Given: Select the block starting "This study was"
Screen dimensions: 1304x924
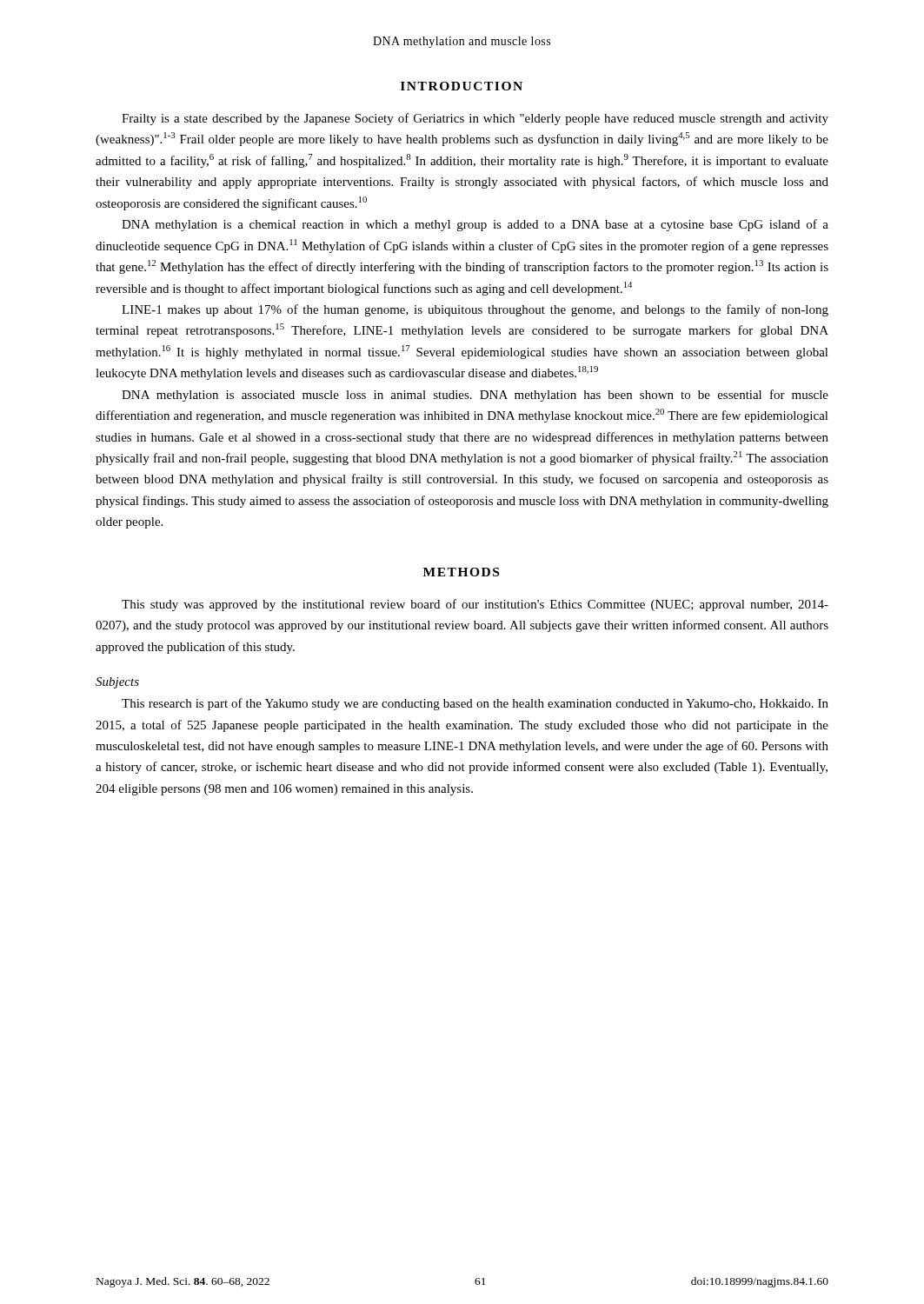Looking at the screenshot, I should pyautogui.click(x=462, y=625).
